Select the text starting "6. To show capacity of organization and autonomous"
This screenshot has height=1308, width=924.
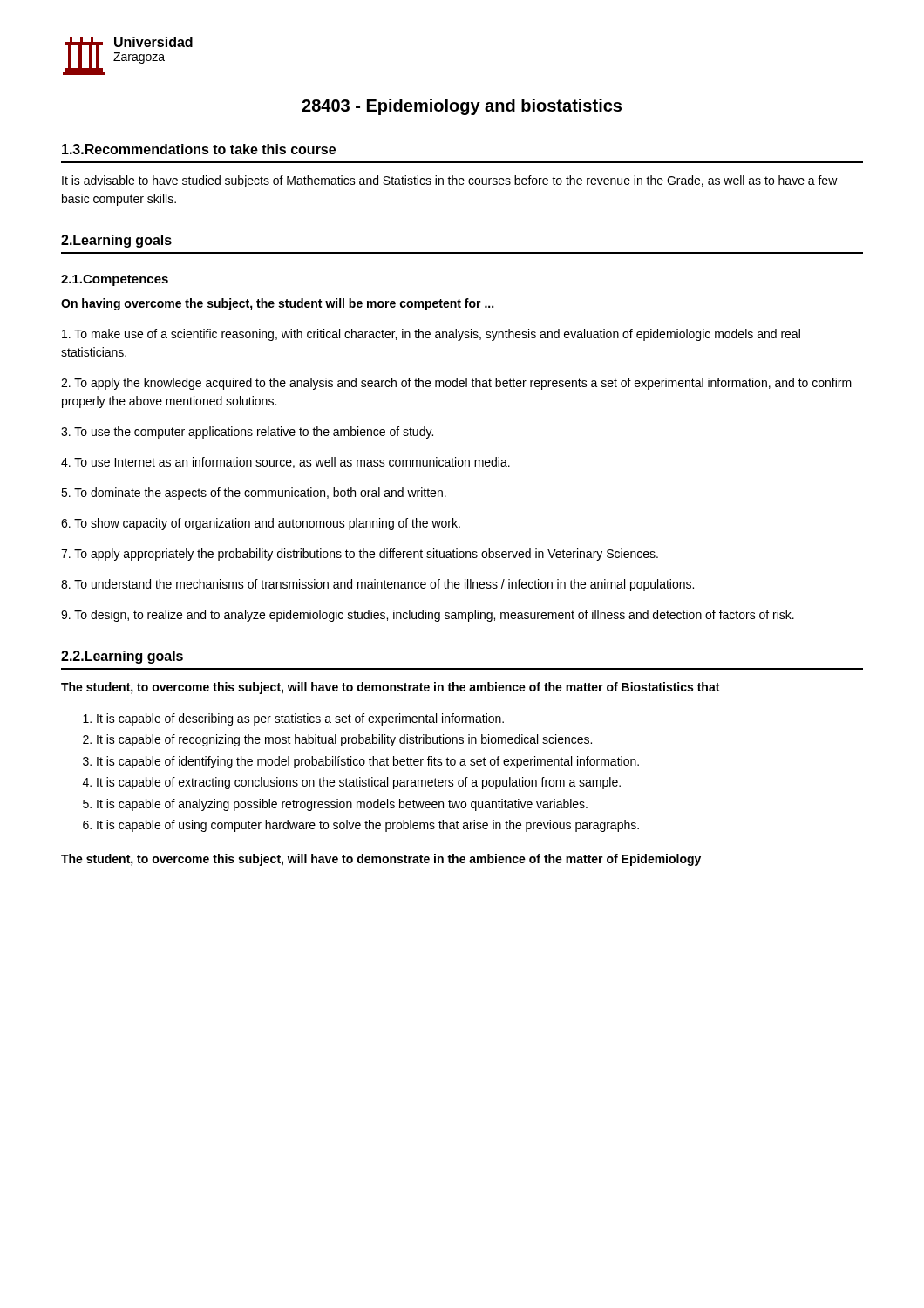pos(261,523)
